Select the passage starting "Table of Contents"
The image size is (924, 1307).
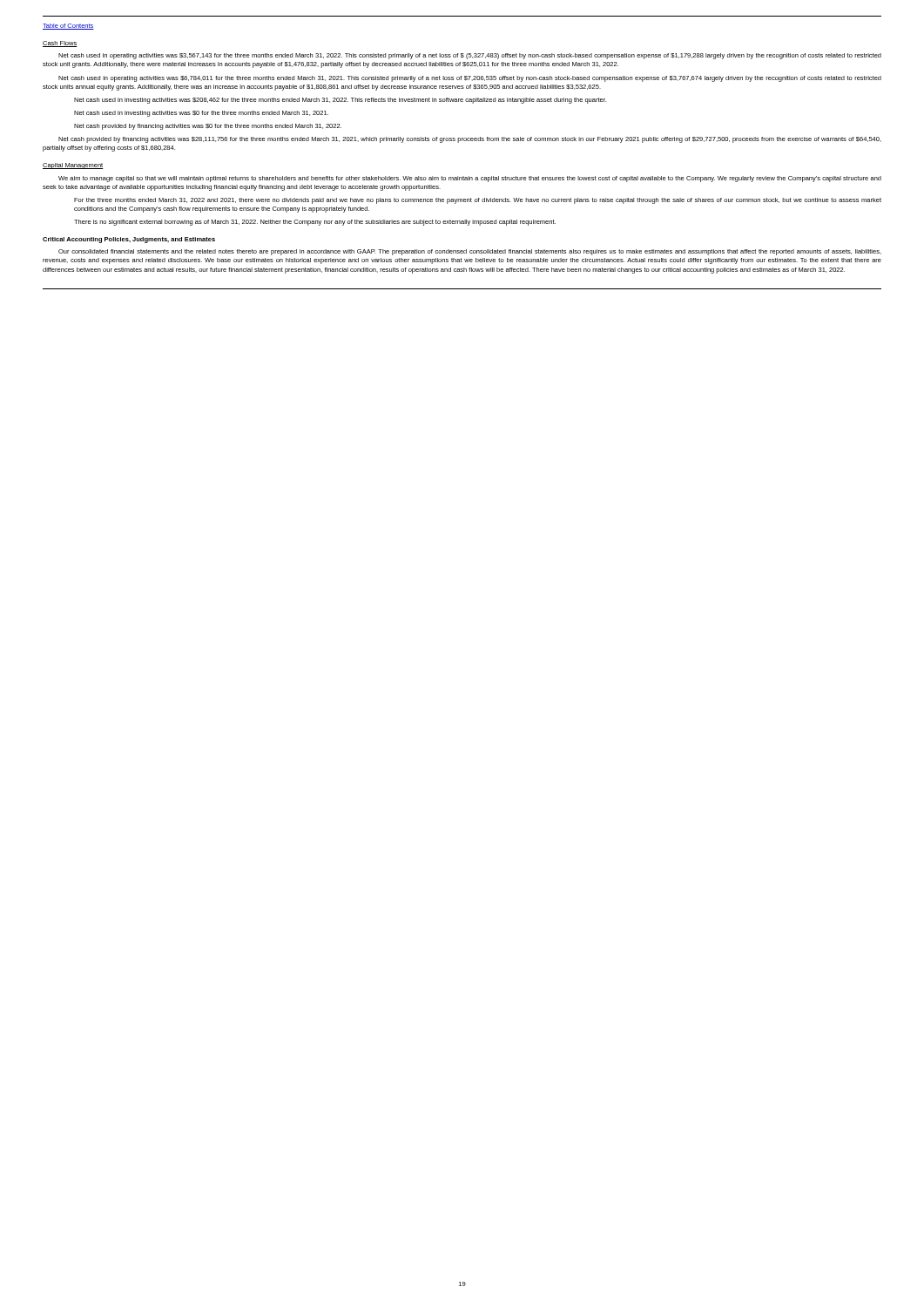point(462,26)
